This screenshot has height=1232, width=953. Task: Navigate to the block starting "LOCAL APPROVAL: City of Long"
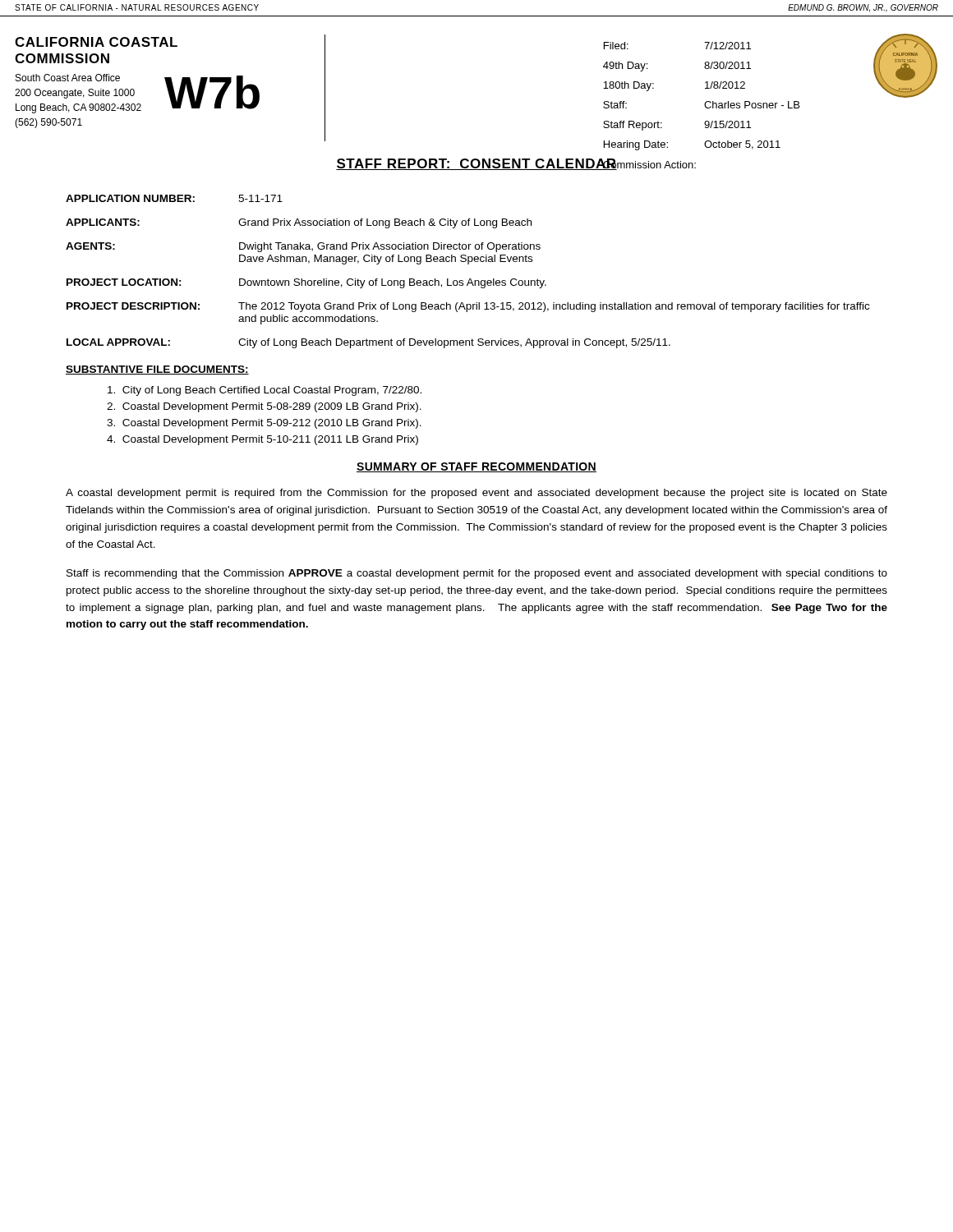[x=476, y=342]
